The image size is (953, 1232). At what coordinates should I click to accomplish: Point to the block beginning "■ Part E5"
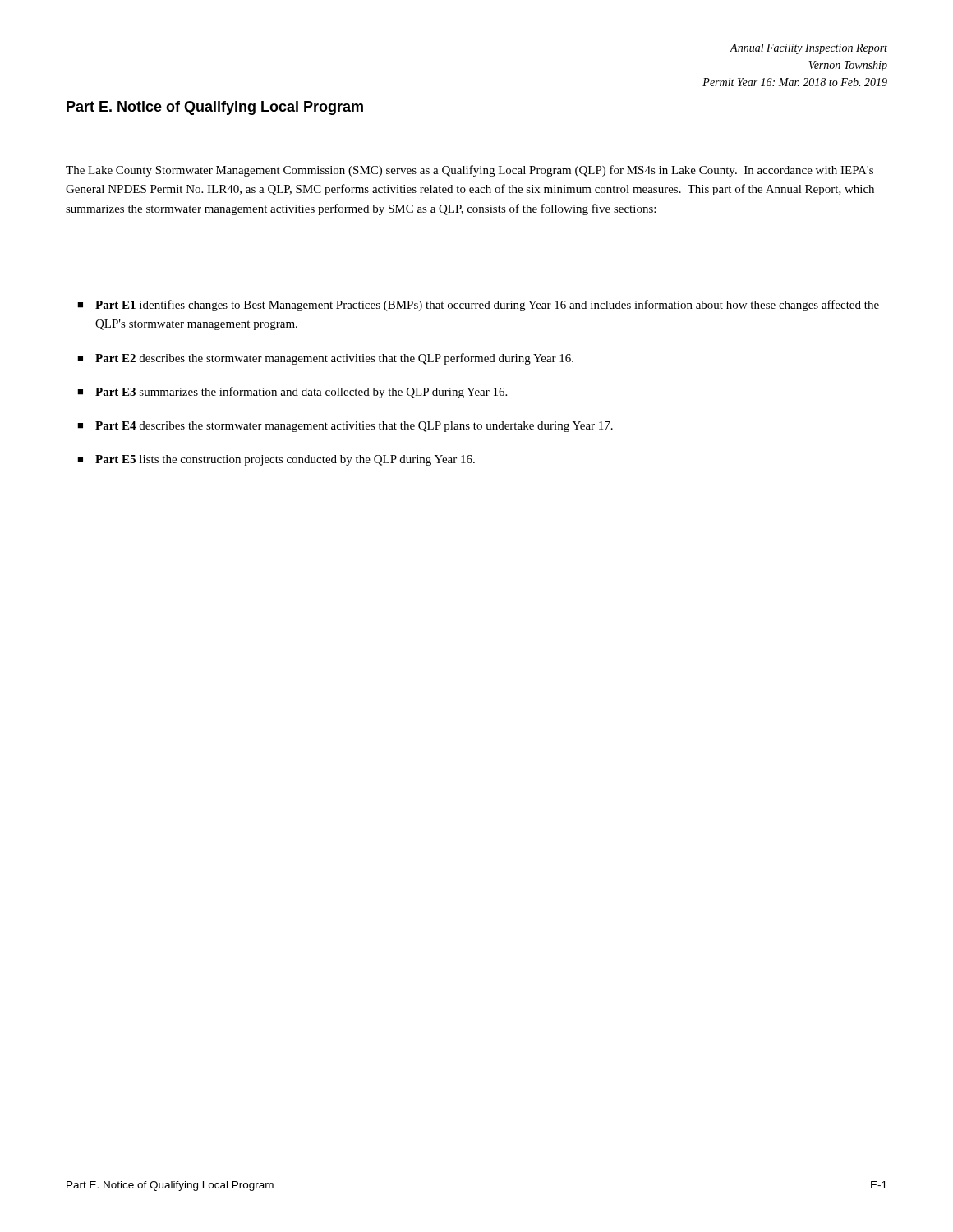476,460
